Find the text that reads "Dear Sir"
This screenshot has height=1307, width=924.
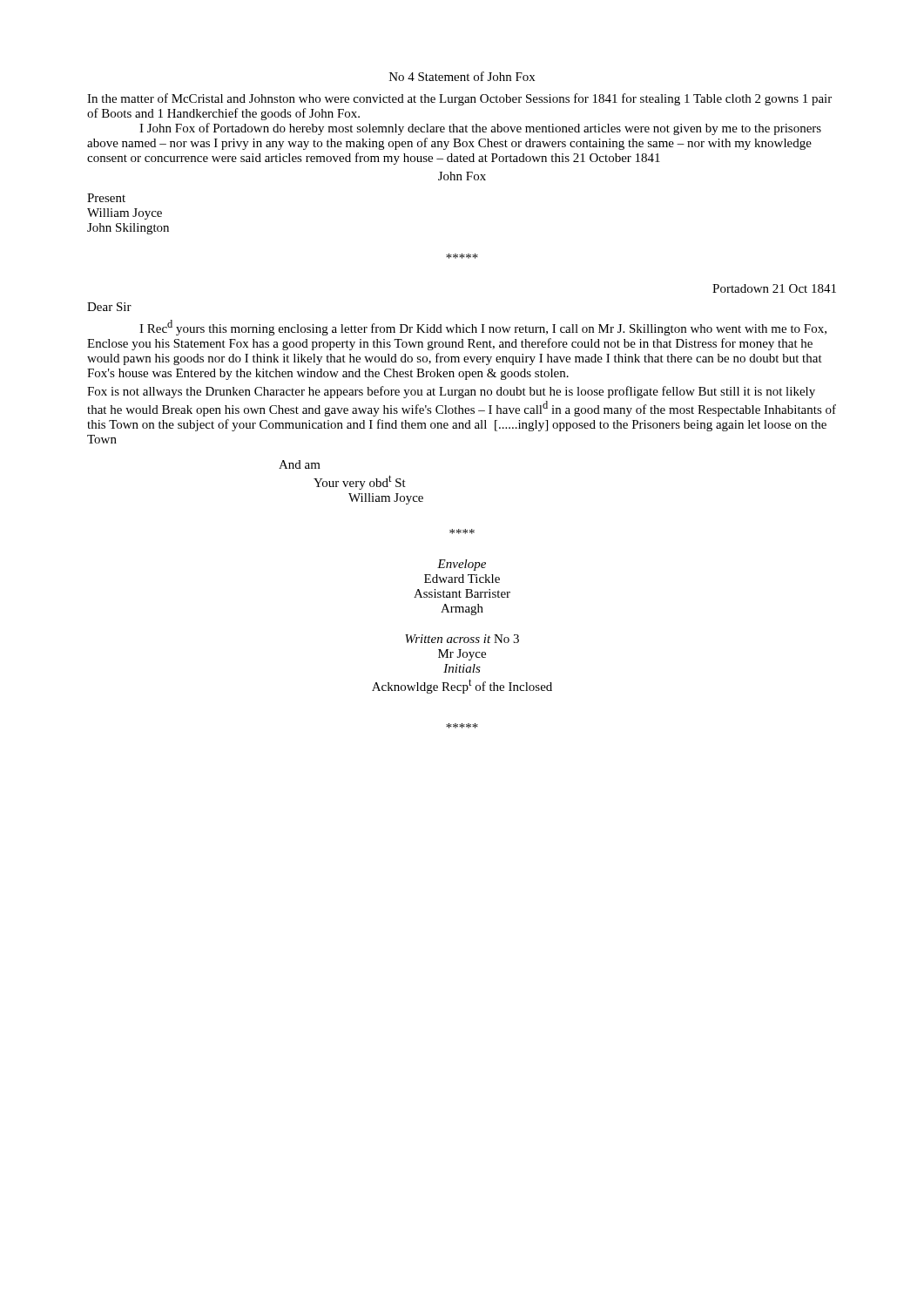coord(109,307)
